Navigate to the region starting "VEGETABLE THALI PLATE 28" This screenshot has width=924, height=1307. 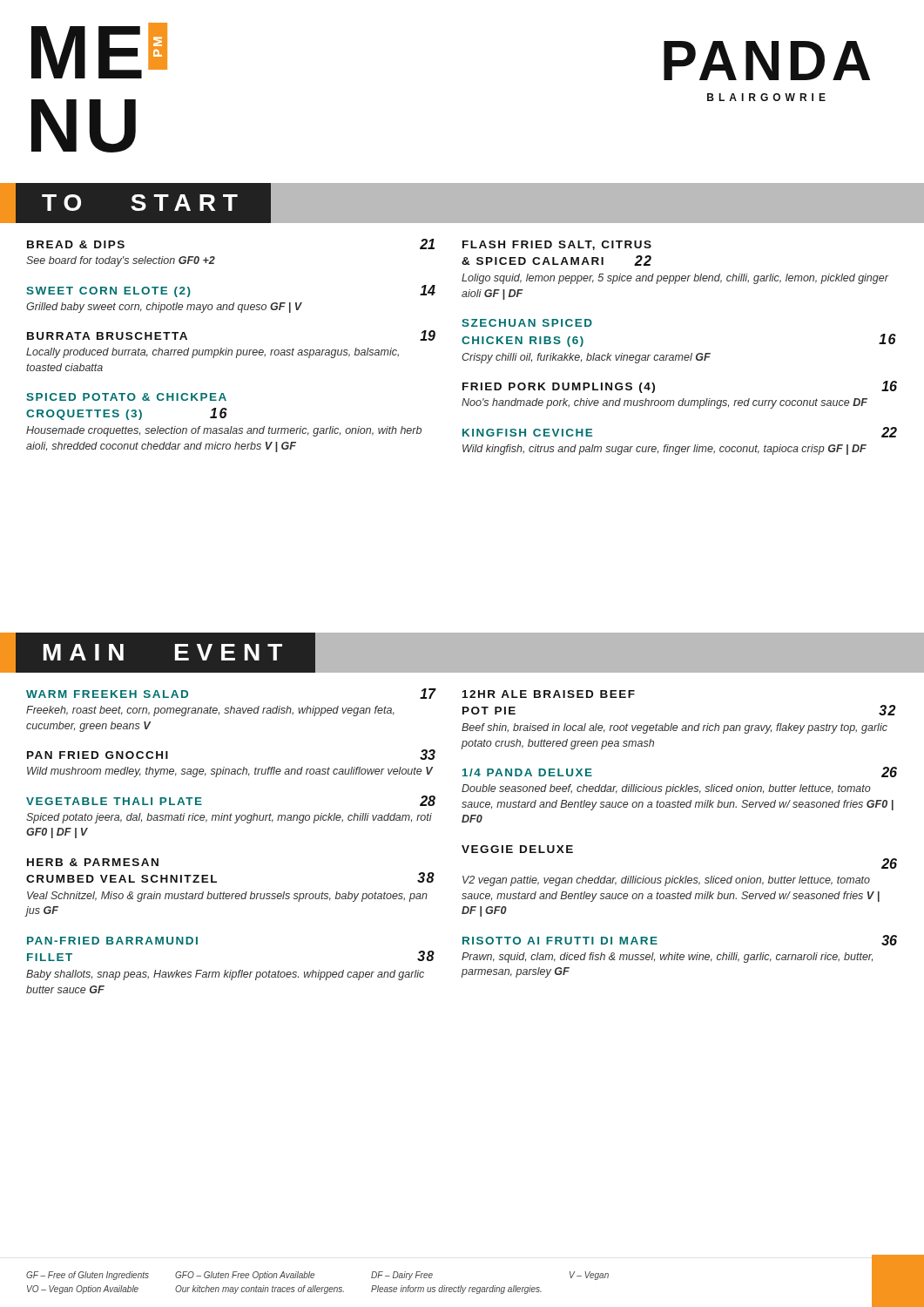pyautogui.click(x=231, y=817)
